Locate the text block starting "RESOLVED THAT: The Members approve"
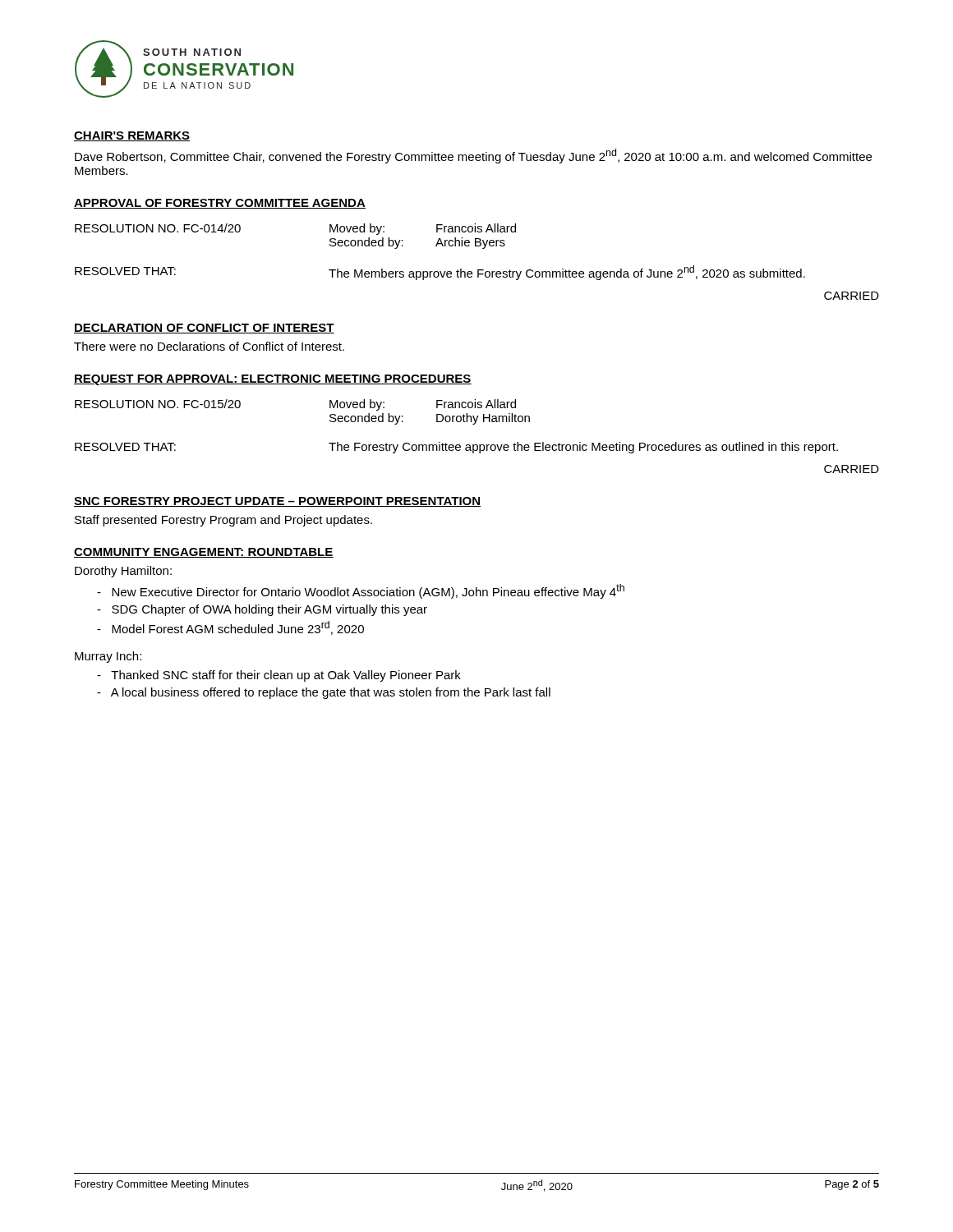Viewport: 953px width, 1232px height. click(x=440, y=272)
